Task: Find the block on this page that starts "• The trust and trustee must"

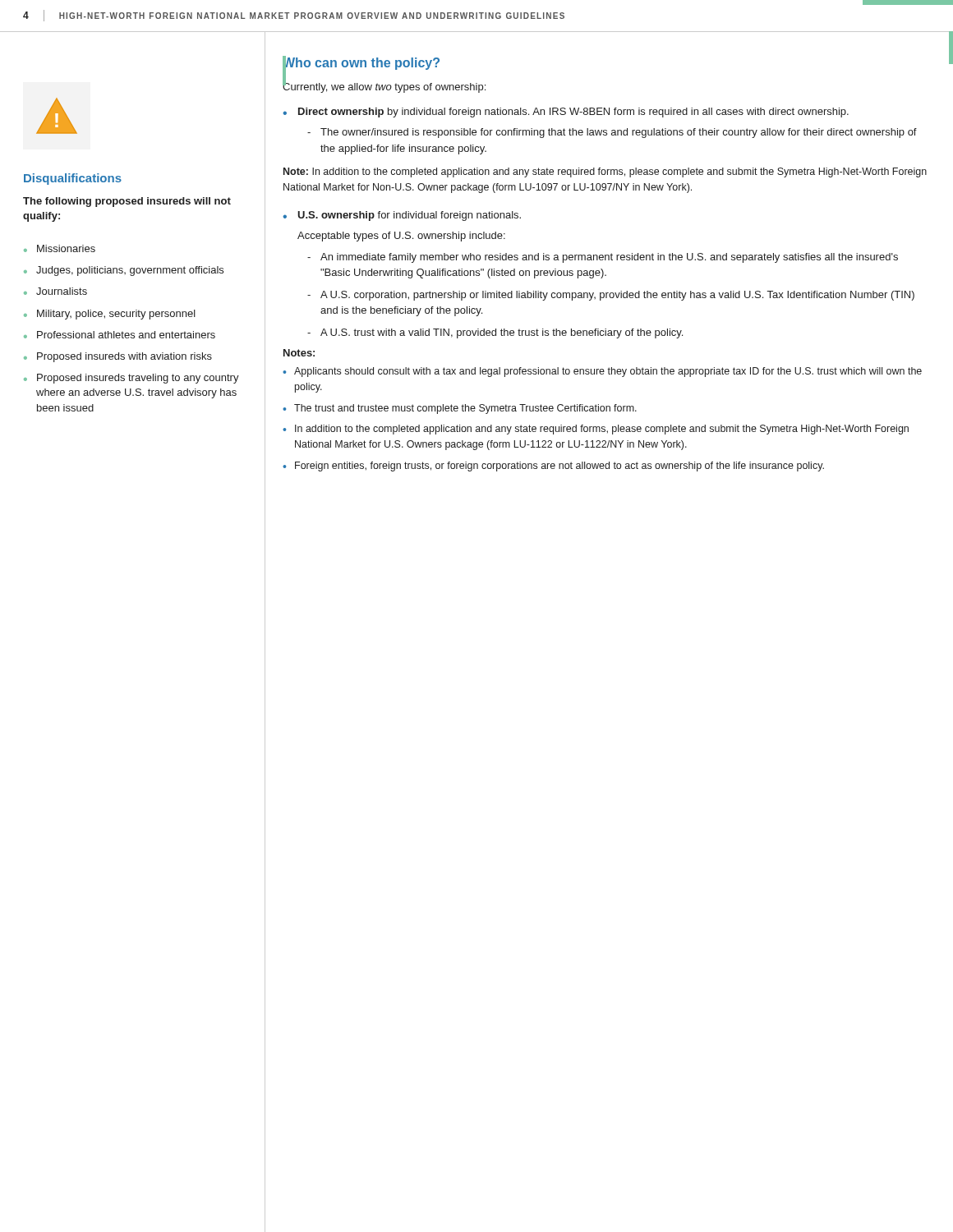Action: click(x=460, y=408)
